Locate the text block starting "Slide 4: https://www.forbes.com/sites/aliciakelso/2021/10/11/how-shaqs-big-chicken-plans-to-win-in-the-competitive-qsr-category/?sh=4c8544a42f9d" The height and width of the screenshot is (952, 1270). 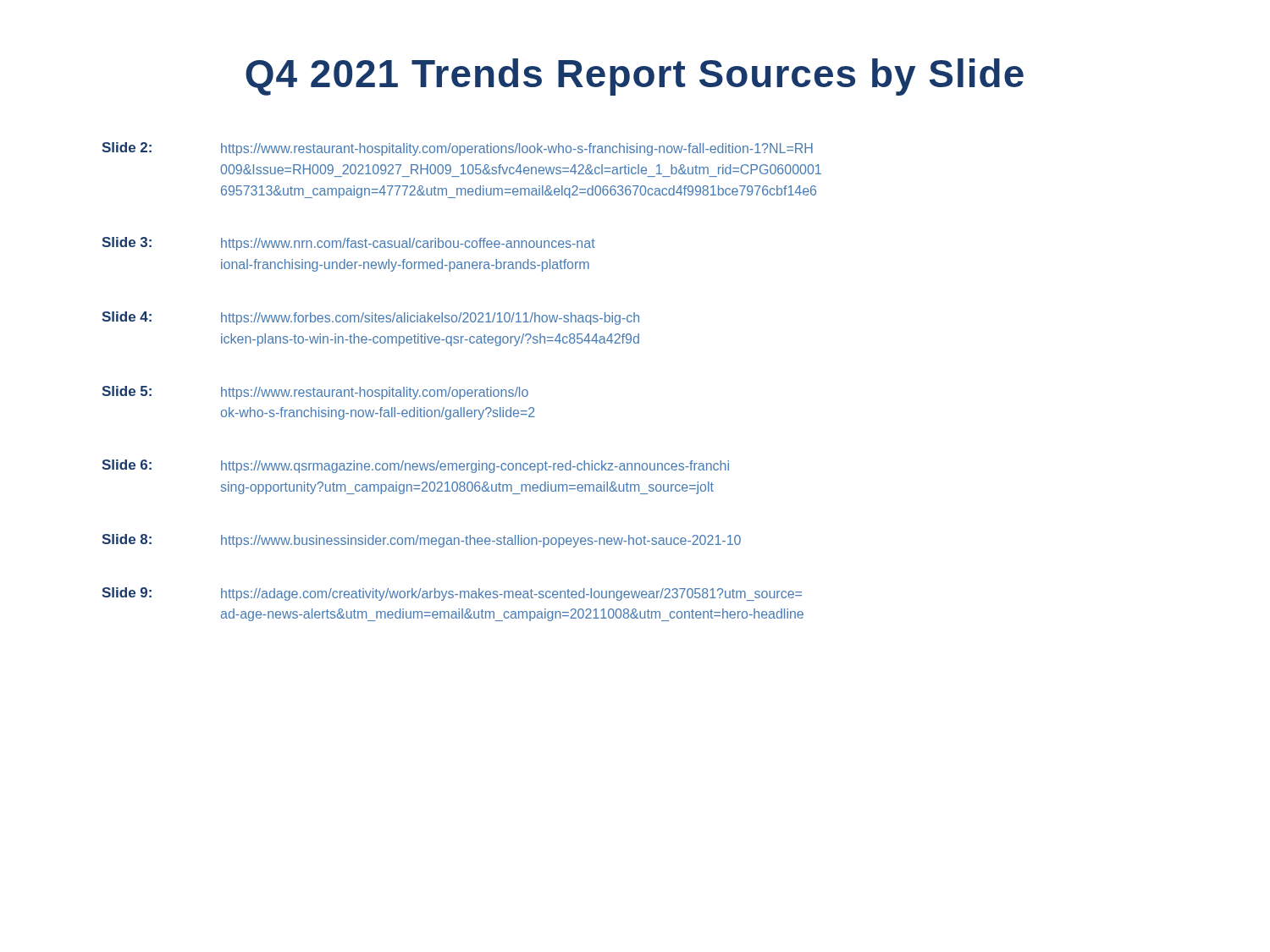point(371,329)
